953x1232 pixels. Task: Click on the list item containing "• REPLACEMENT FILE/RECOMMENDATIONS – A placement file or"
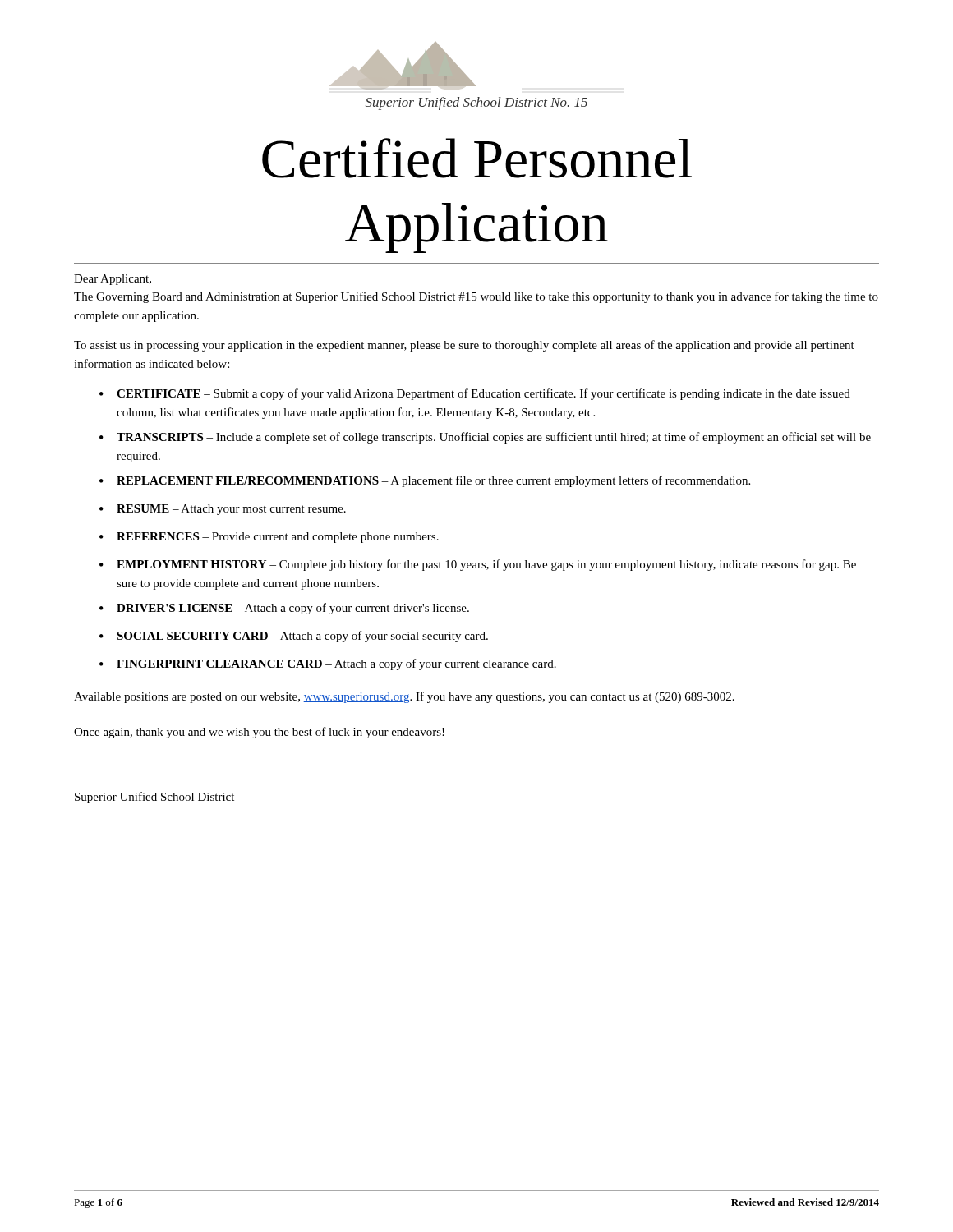coord(489,482)
